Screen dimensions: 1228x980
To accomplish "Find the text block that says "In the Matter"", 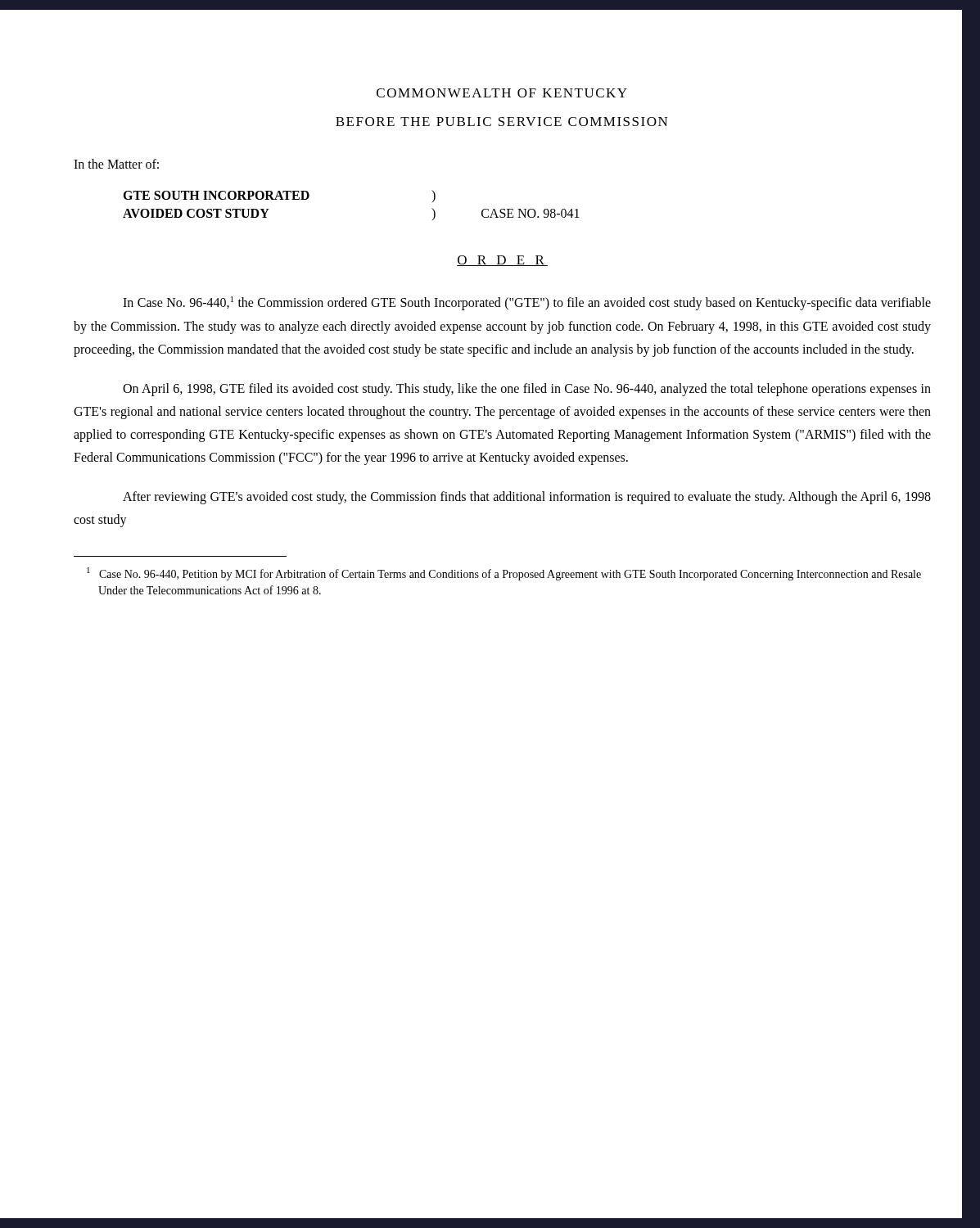I will pyautogui.click(x=117, y=164).
